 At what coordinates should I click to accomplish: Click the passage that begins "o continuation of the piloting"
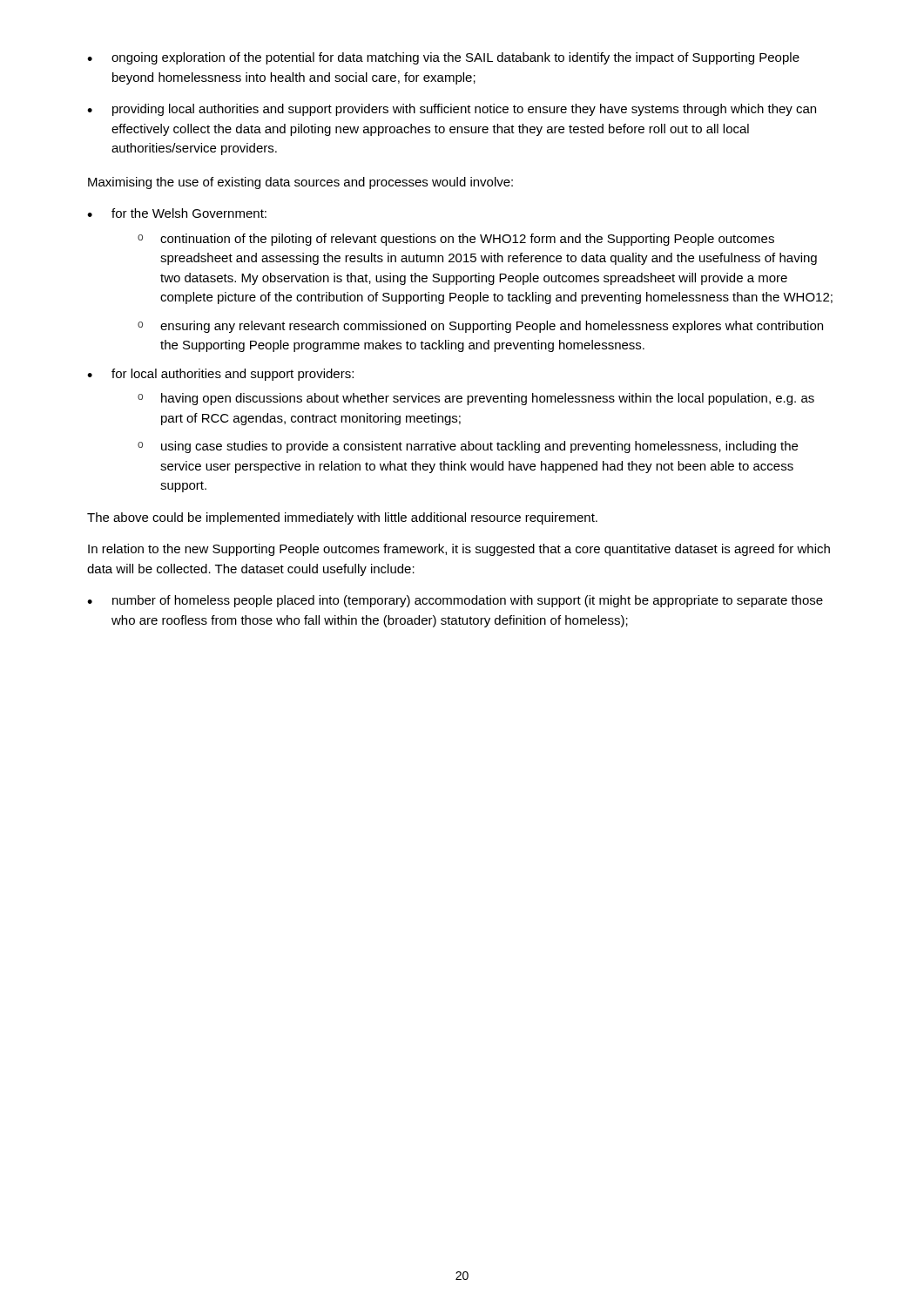click(x=487, y=268)
